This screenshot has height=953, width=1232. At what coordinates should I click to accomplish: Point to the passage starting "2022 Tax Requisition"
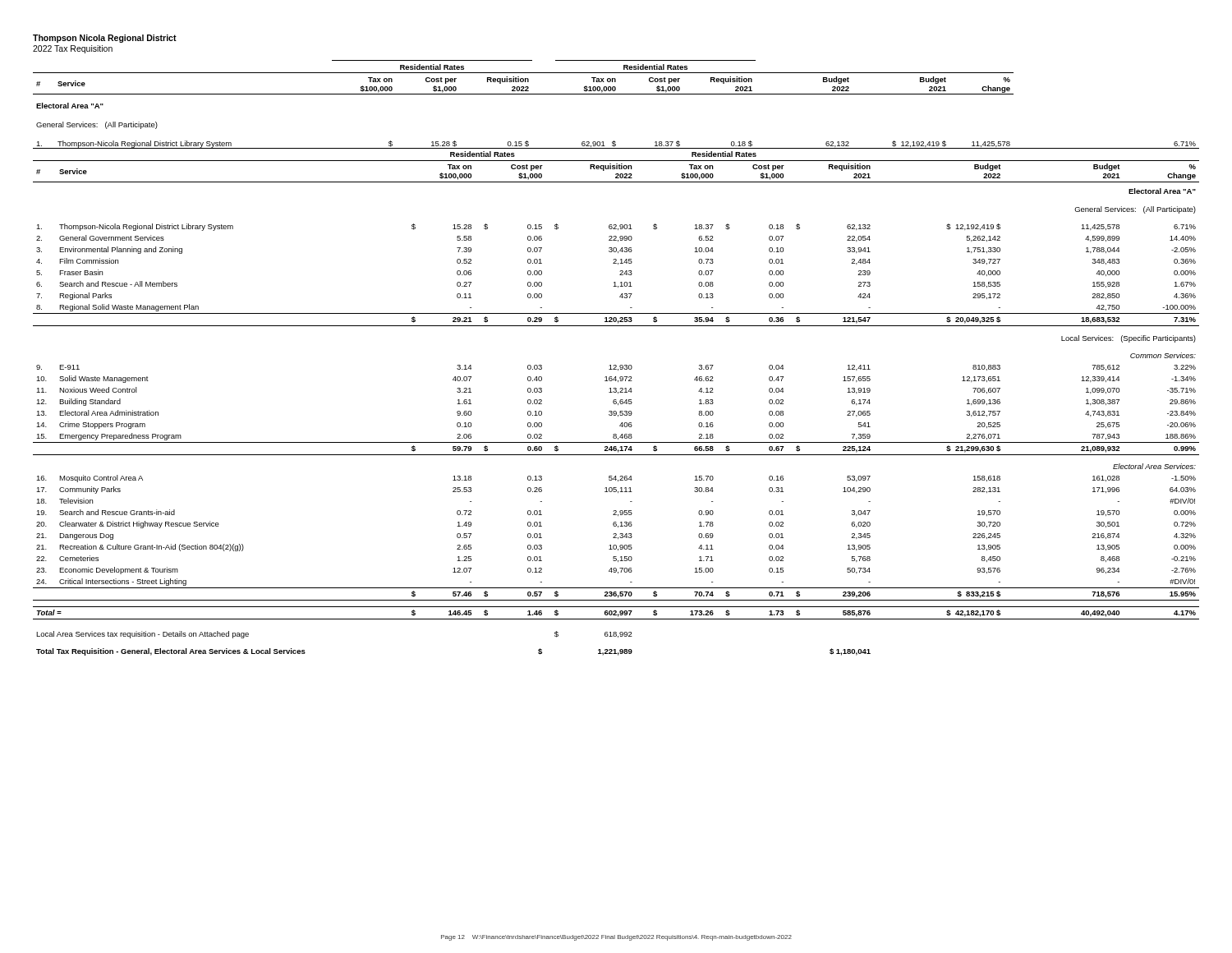click(x=73, y=48)
